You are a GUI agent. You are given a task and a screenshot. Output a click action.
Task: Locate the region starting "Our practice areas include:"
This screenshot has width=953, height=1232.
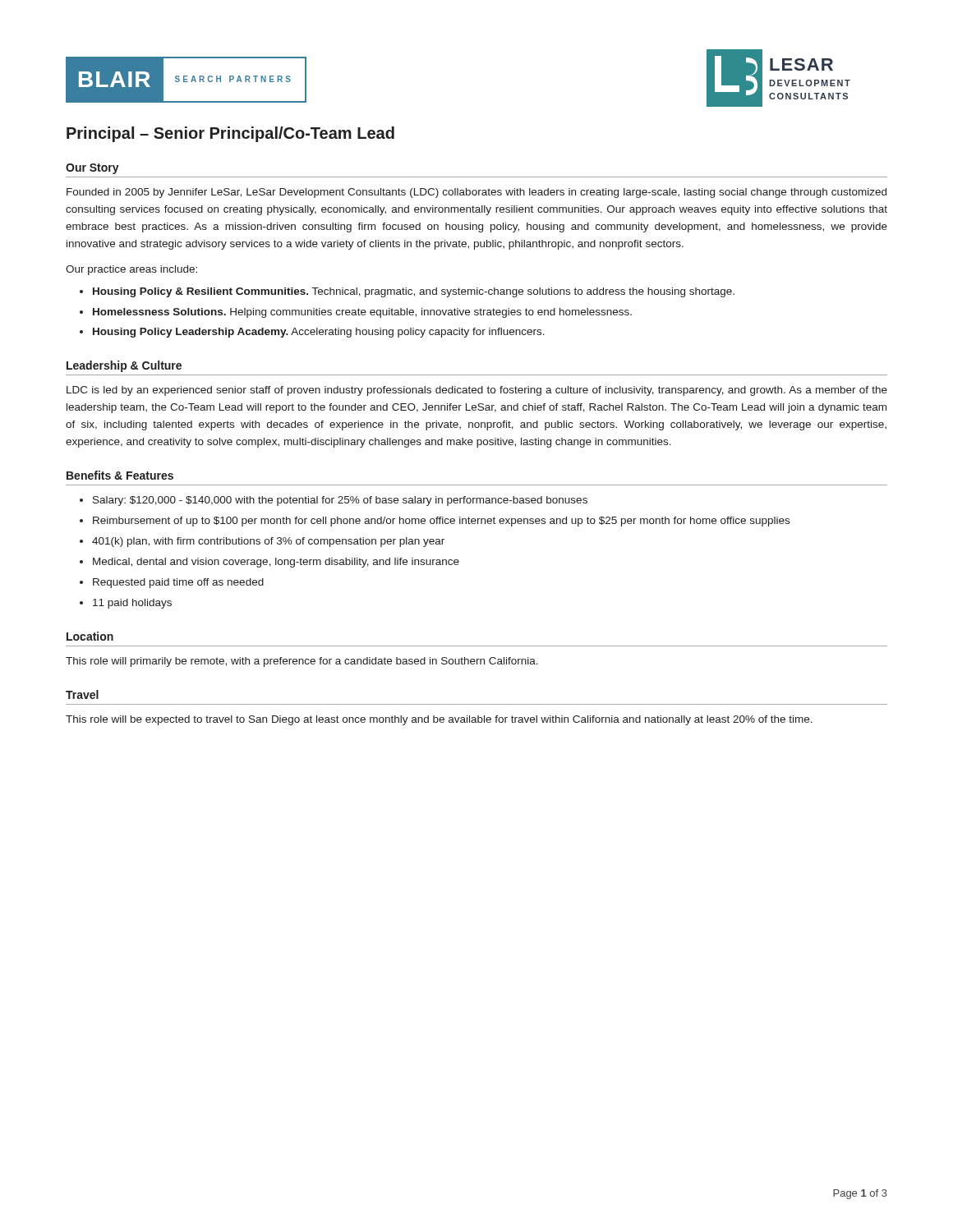point(132,269)
